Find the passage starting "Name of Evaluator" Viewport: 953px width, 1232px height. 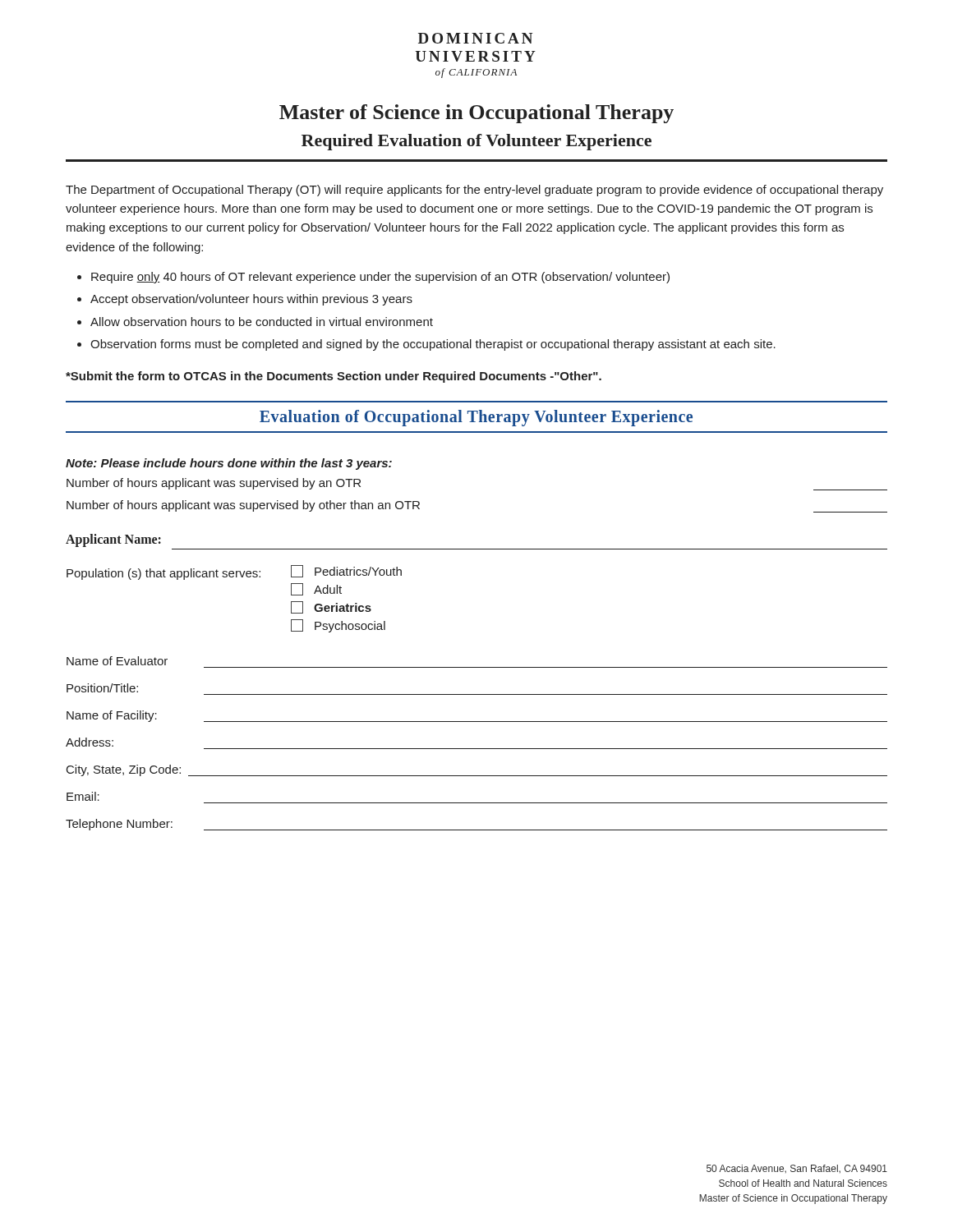point(476,659)
